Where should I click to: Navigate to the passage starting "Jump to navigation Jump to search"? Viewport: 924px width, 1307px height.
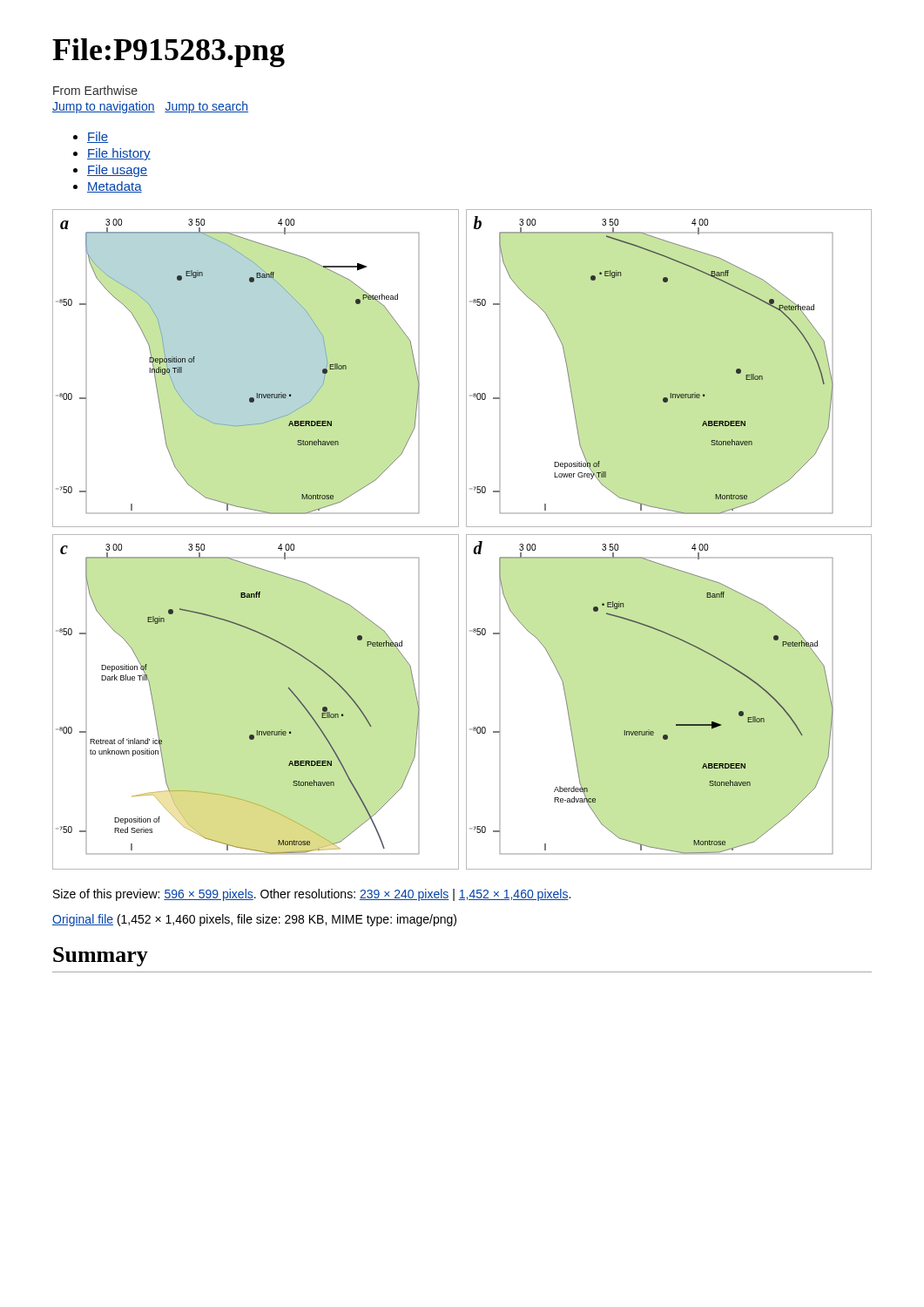[x=150, y=106]
